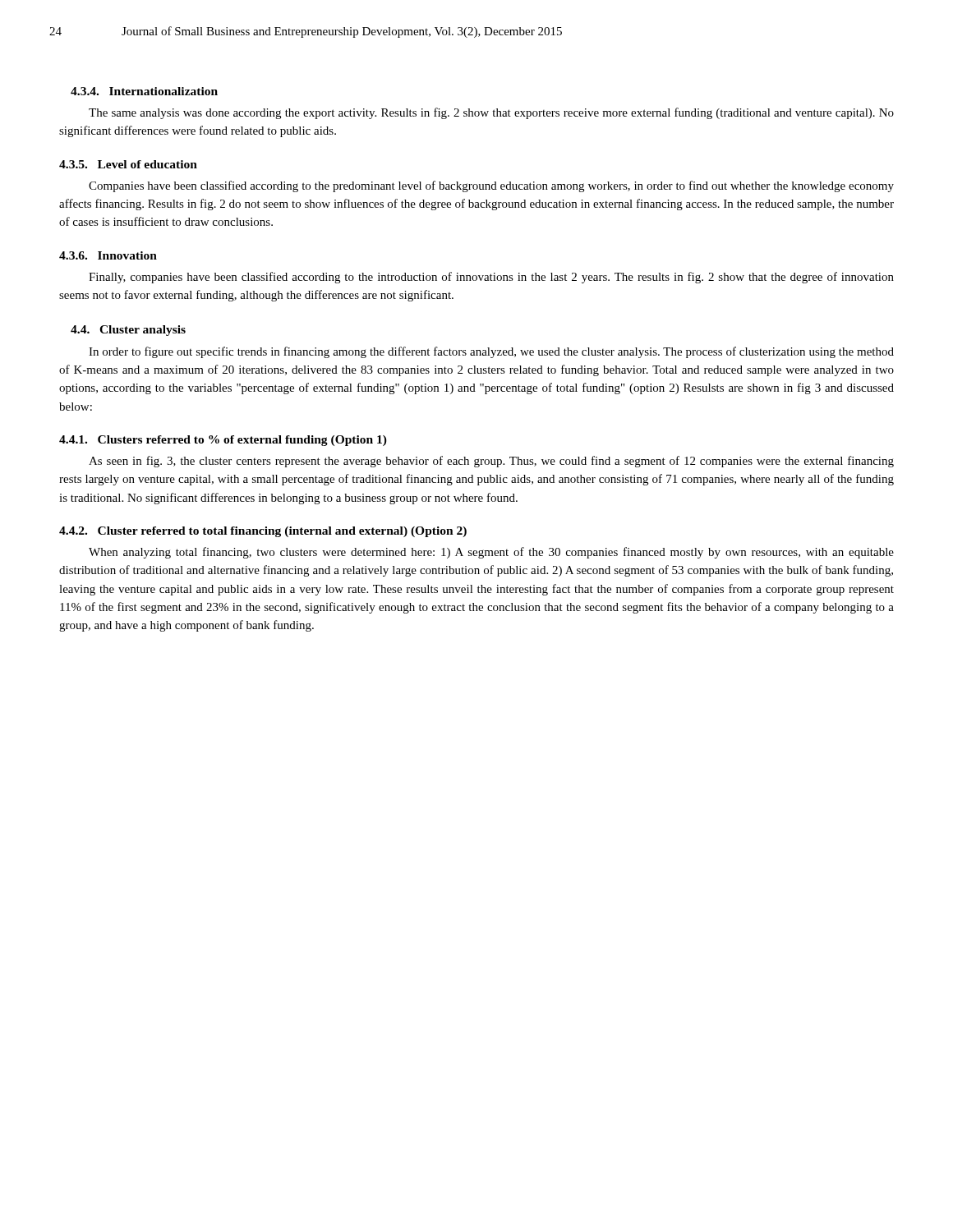Click the passage that begins "Companies have been classified according to the predominant"
This screenshot has height=1232, width=953.
pyautogui.click(x=476, y=204)
